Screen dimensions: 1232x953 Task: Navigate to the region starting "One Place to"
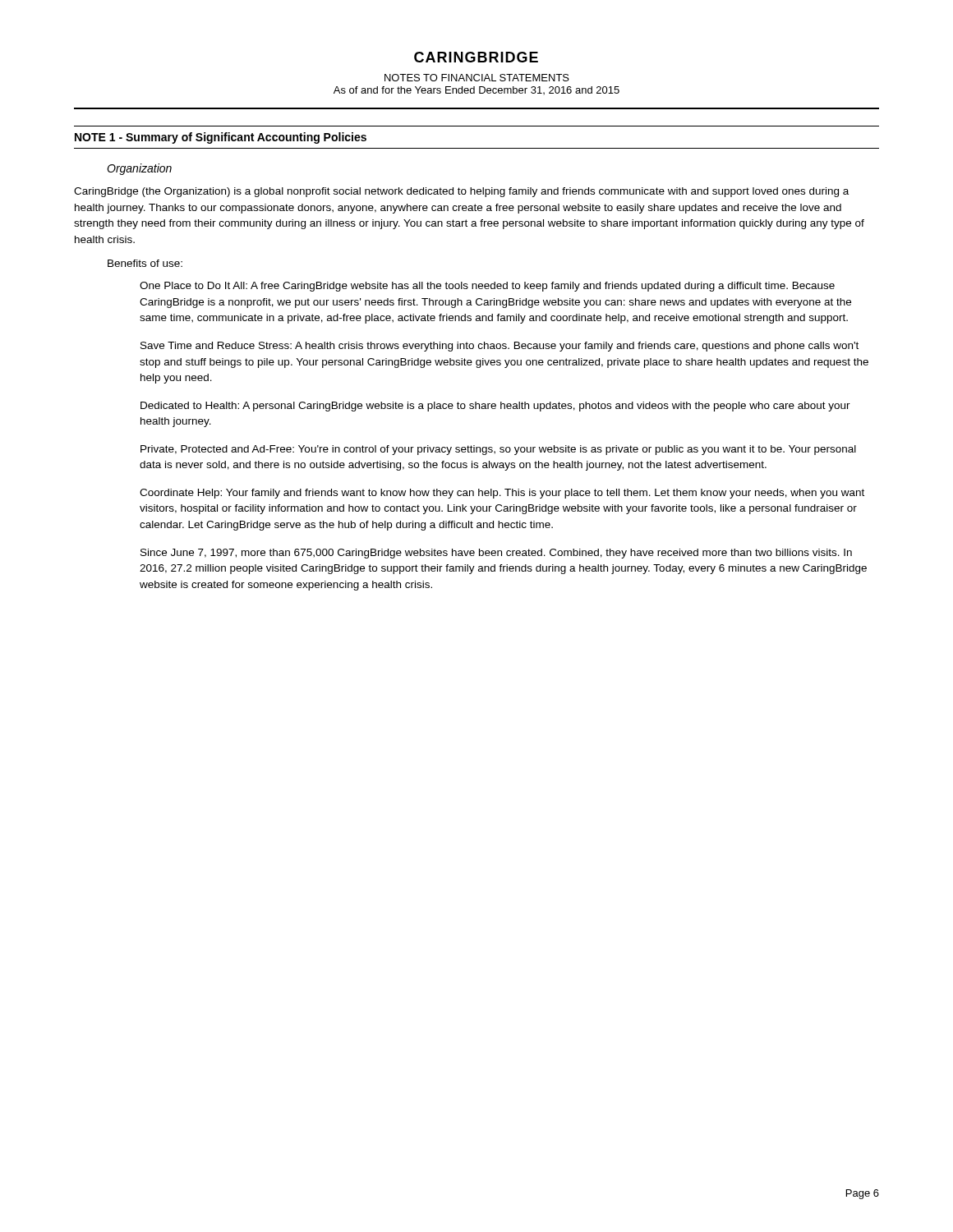496,302
